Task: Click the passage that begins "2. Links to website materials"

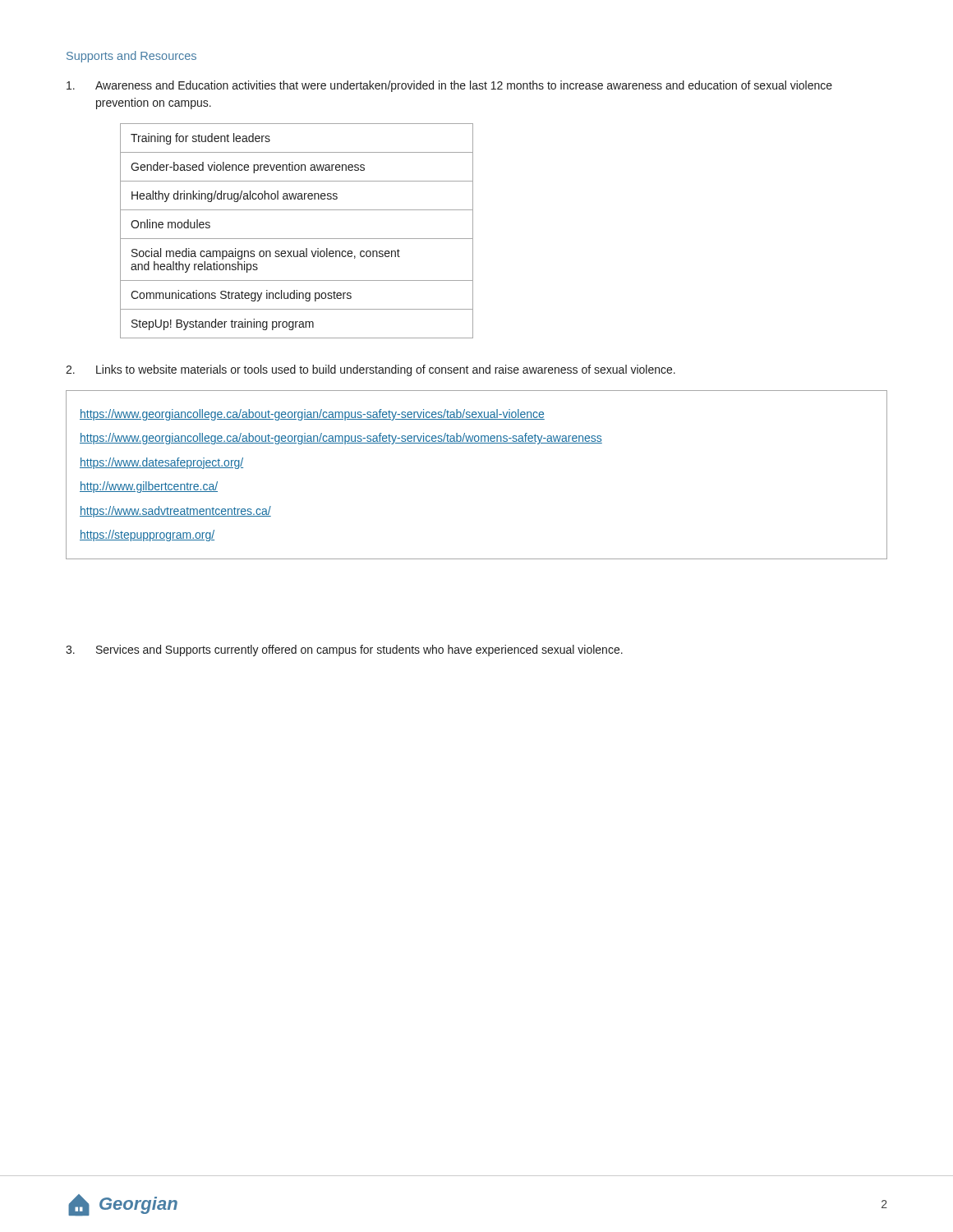Action: 371,370
